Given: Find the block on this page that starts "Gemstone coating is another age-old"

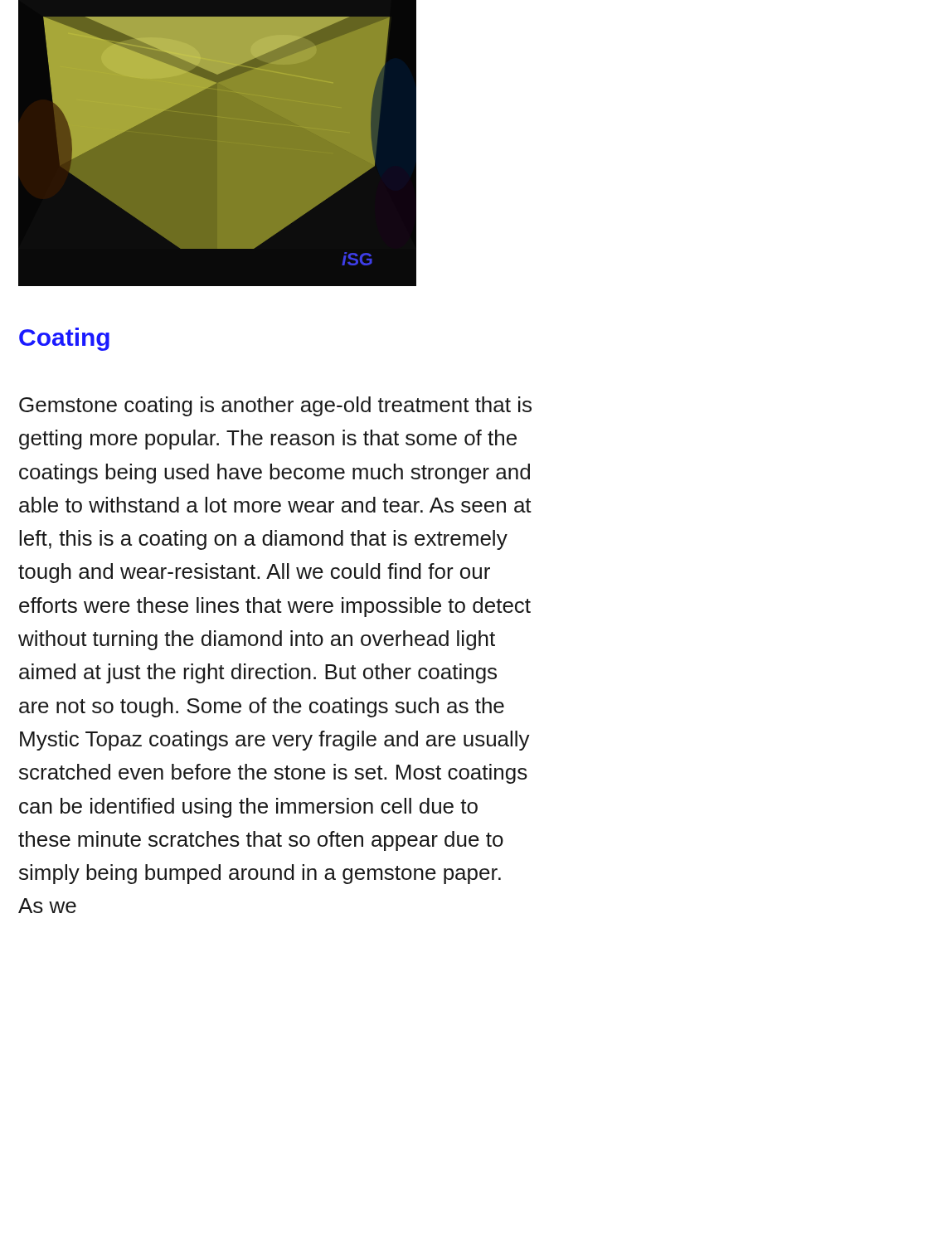Looking at the screenshot, I should 275,655.
